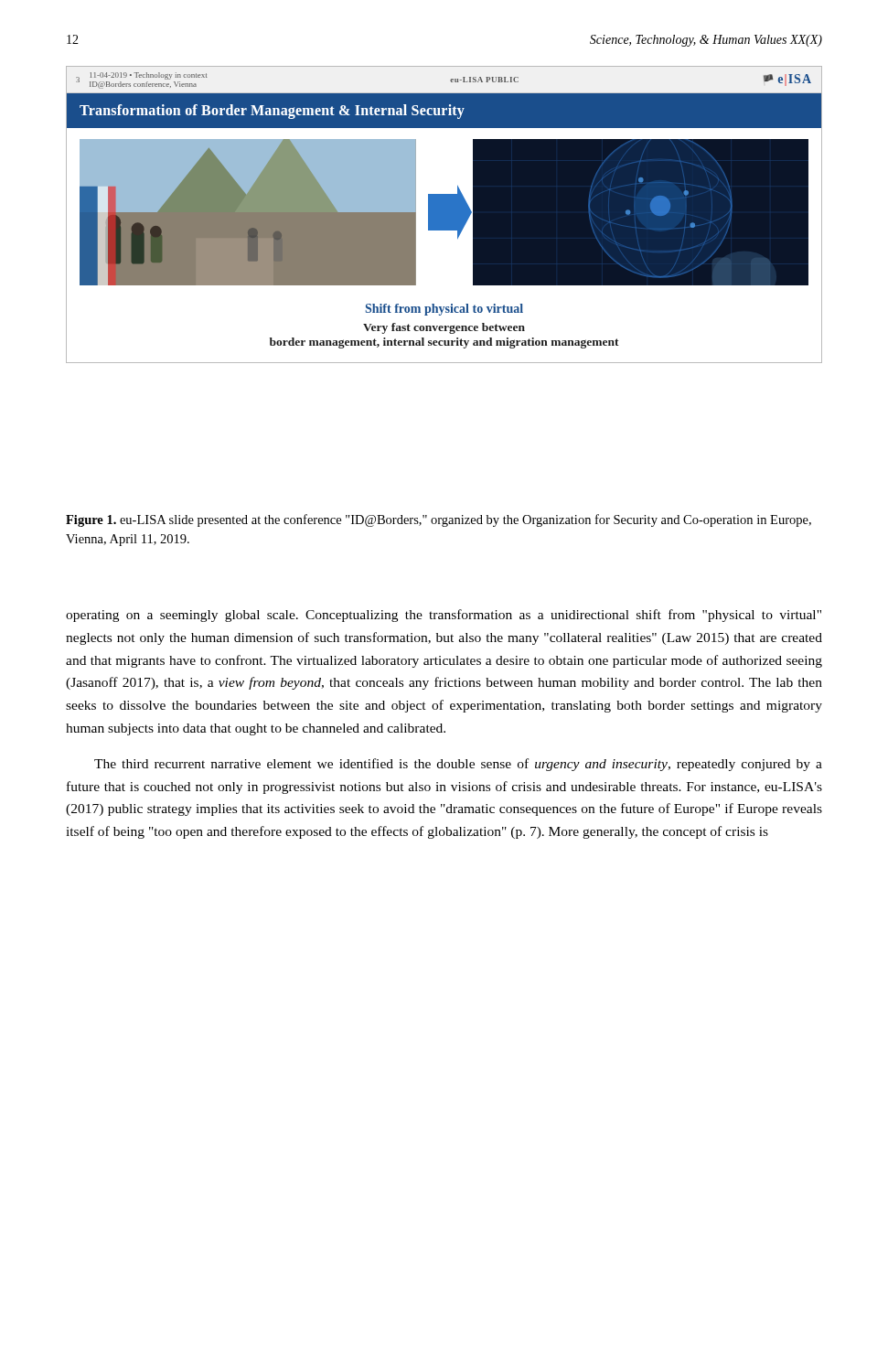The height and width of the screenshot is (1372, 888).
Task: Where is the passage that starts "operating on a seemingly"?
Action: (444, 723)
